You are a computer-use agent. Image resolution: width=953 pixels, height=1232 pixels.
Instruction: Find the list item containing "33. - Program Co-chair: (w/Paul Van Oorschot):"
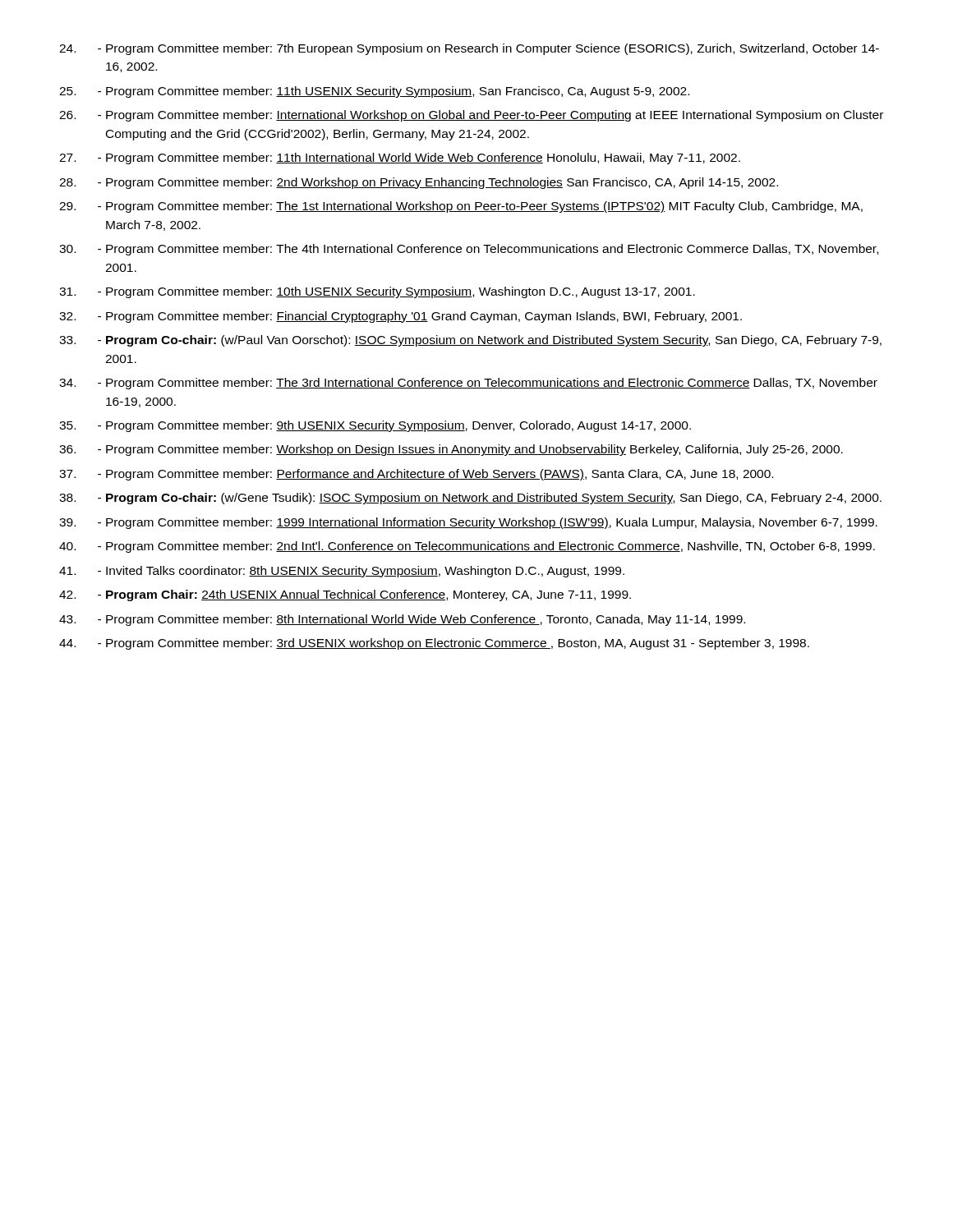point(476,350)
